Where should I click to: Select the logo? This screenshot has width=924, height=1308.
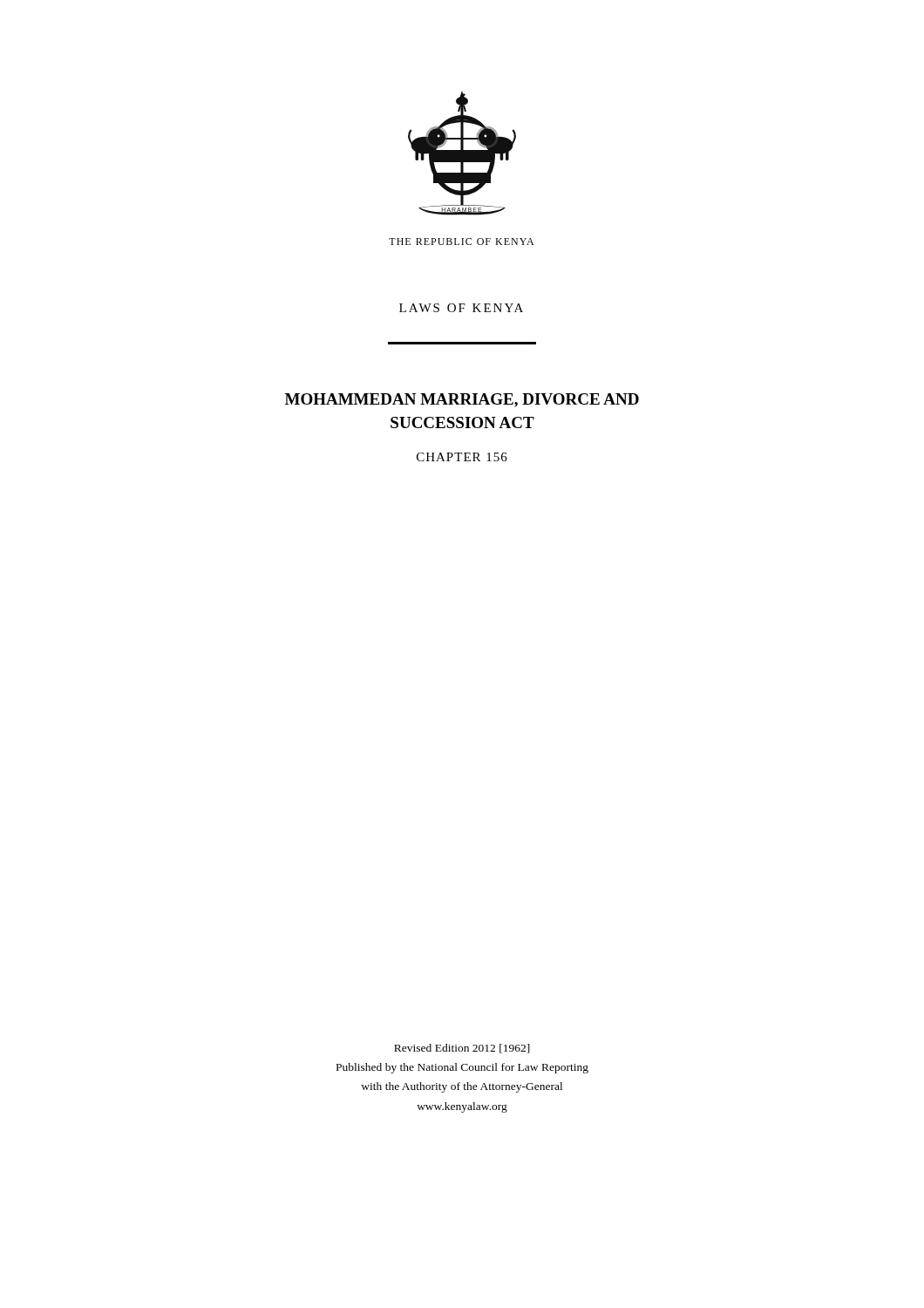(x=462, y=154)
